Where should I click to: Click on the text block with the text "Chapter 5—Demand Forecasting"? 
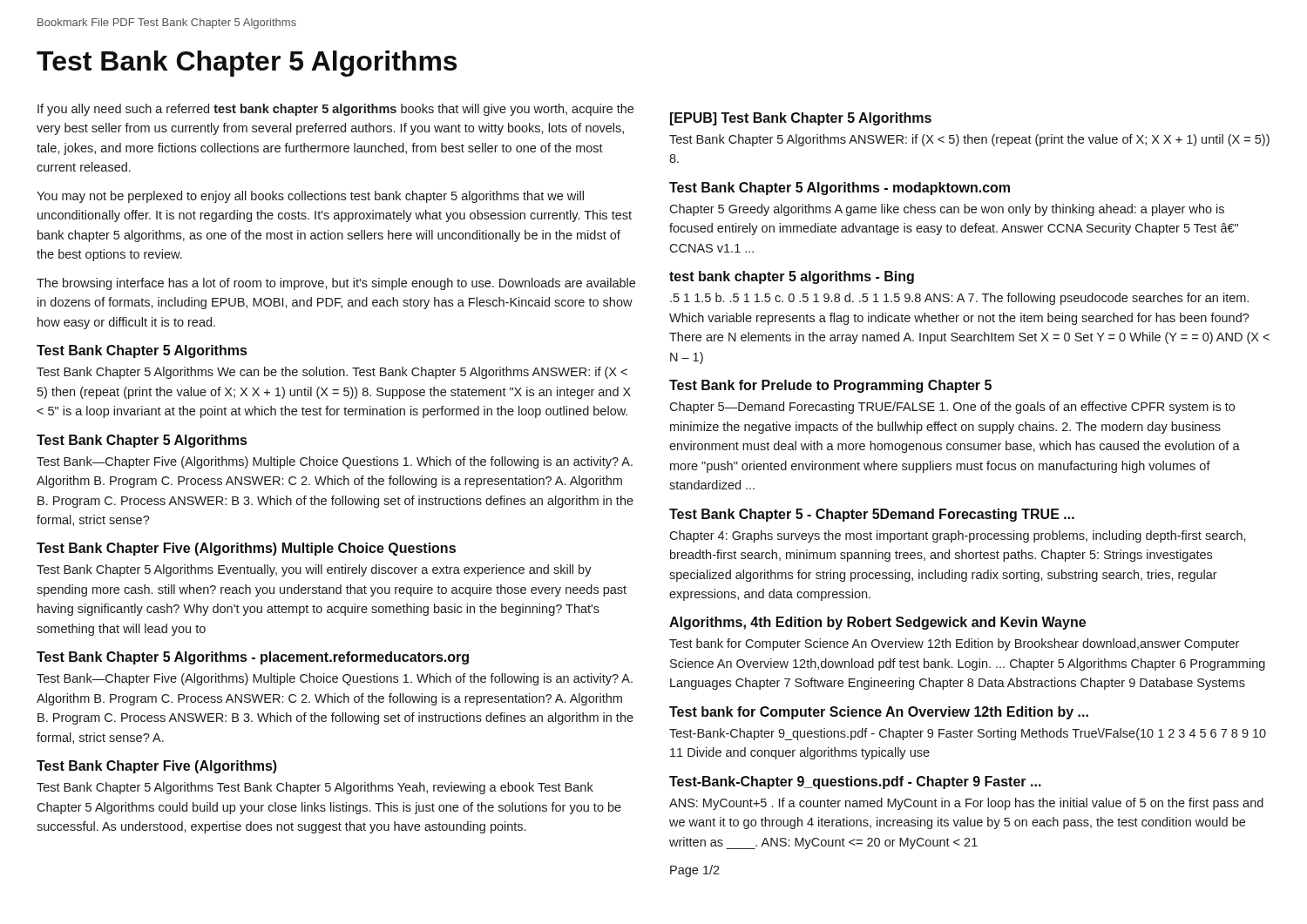954,446
